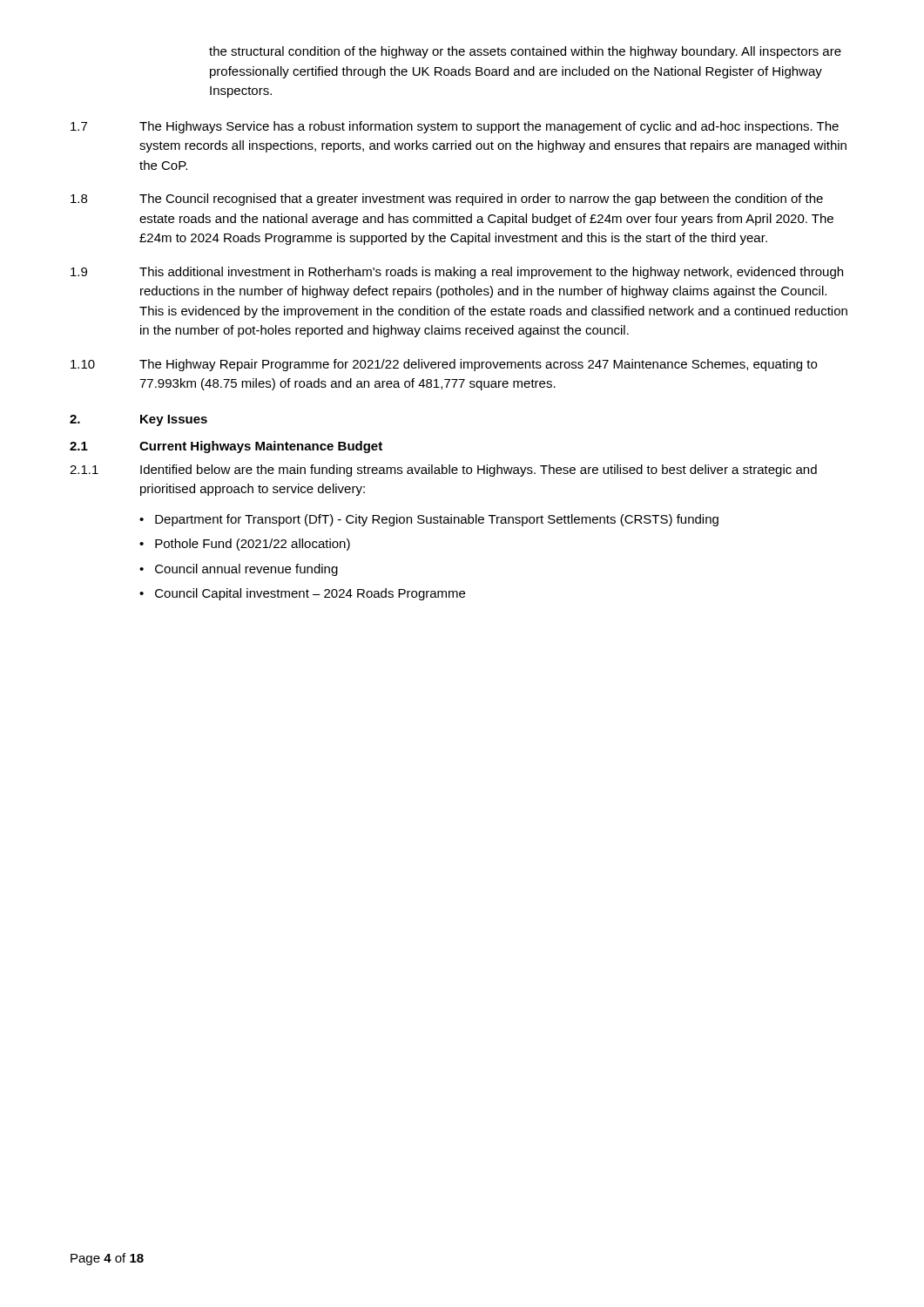Find the region starting "Council Capital investment – 2024 Roads"
The width and height of the screenshot is (924, 1307).
pyautogui.click(x=310, y=593)
